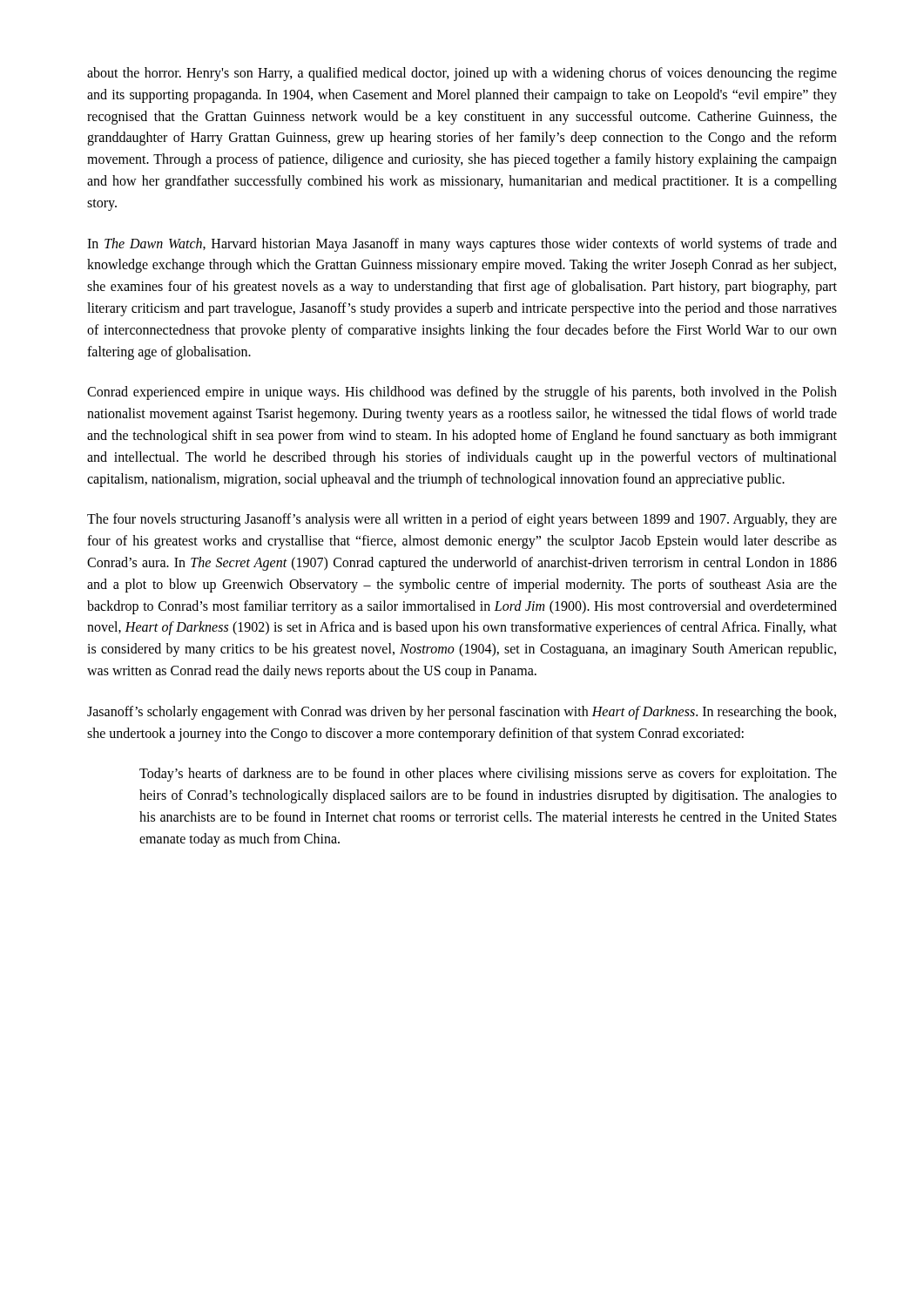Screen dimensions: 1307x924
Task: Locate the text block with the text "Conrad experienced empire in"
Action: (462, 435)
